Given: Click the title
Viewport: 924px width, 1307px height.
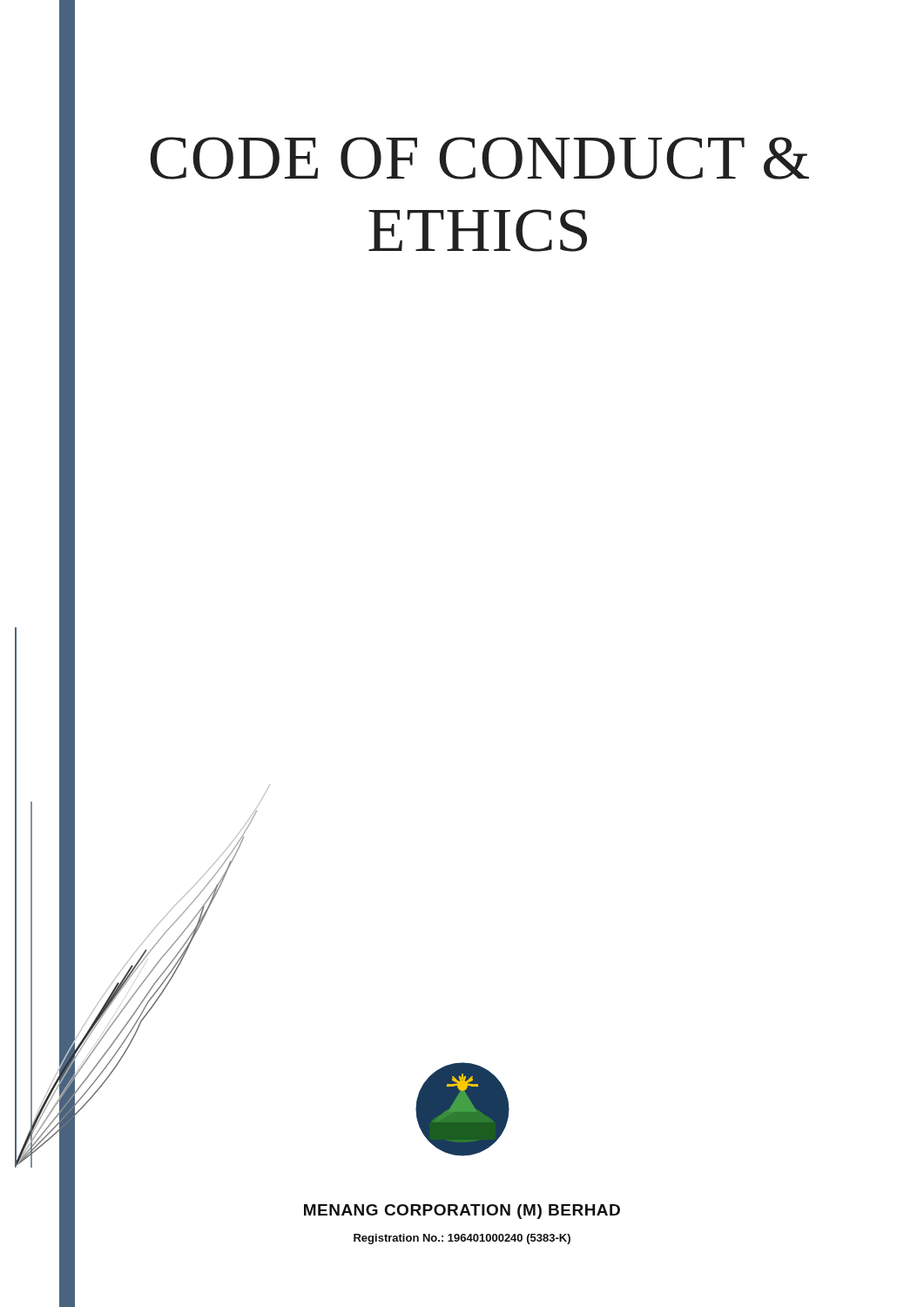Looking at the screenshot, I should [x=479, y=194].
